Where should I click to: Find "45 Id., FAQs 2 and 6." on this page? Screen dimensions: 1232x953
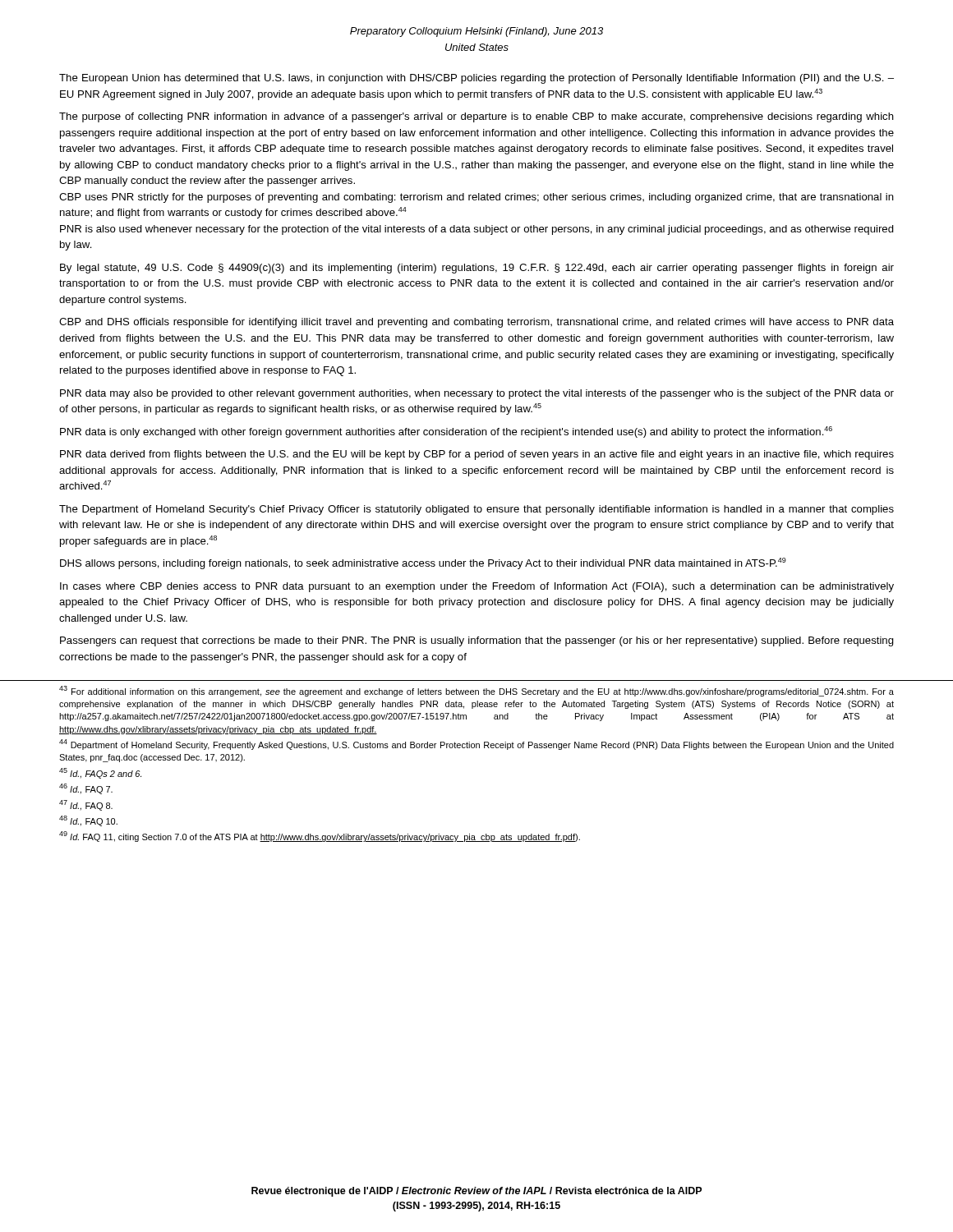[101, 773]
